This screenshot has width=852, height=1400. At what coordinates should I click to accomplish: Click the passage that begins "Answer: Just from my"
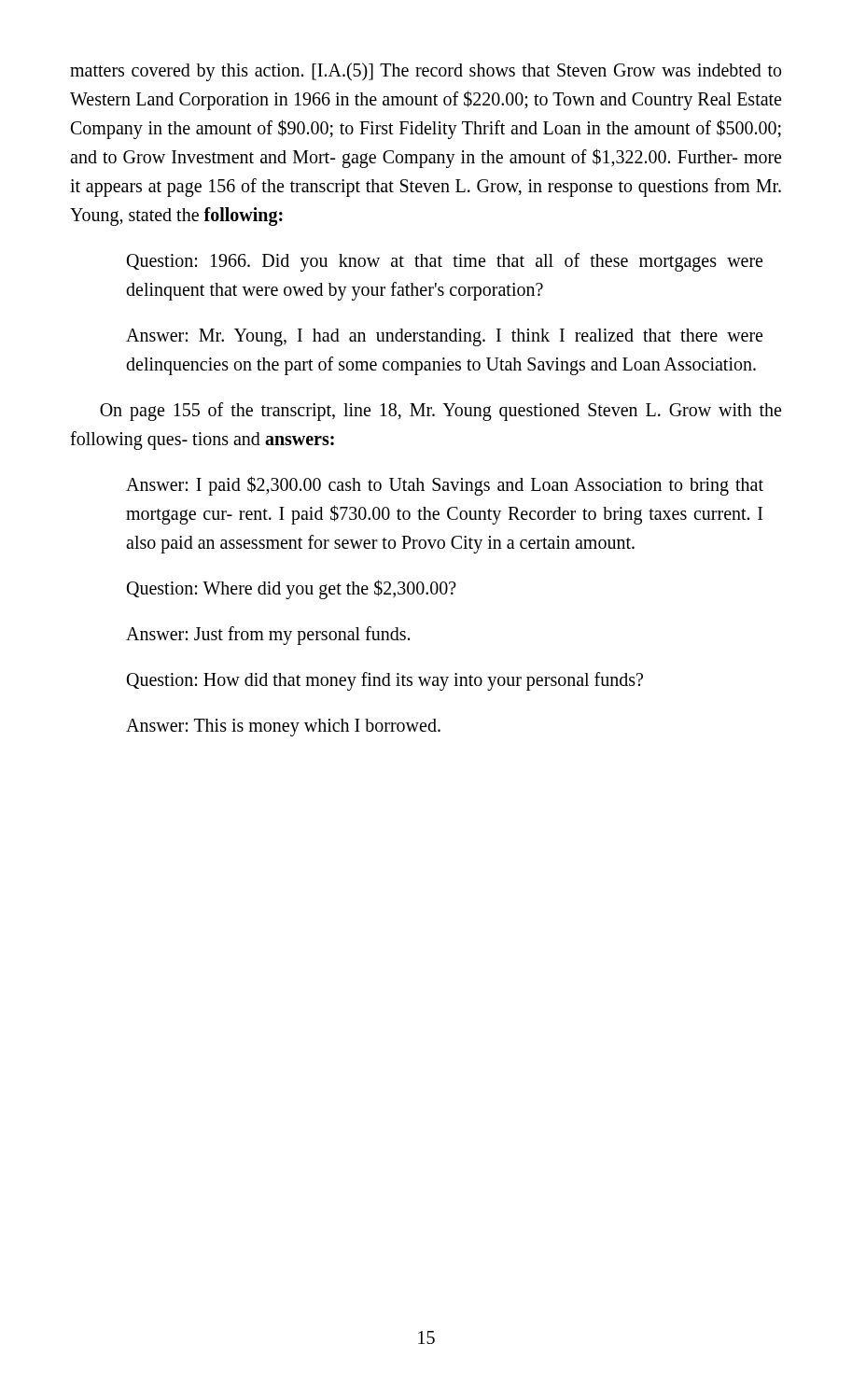(x=269, y=634)
